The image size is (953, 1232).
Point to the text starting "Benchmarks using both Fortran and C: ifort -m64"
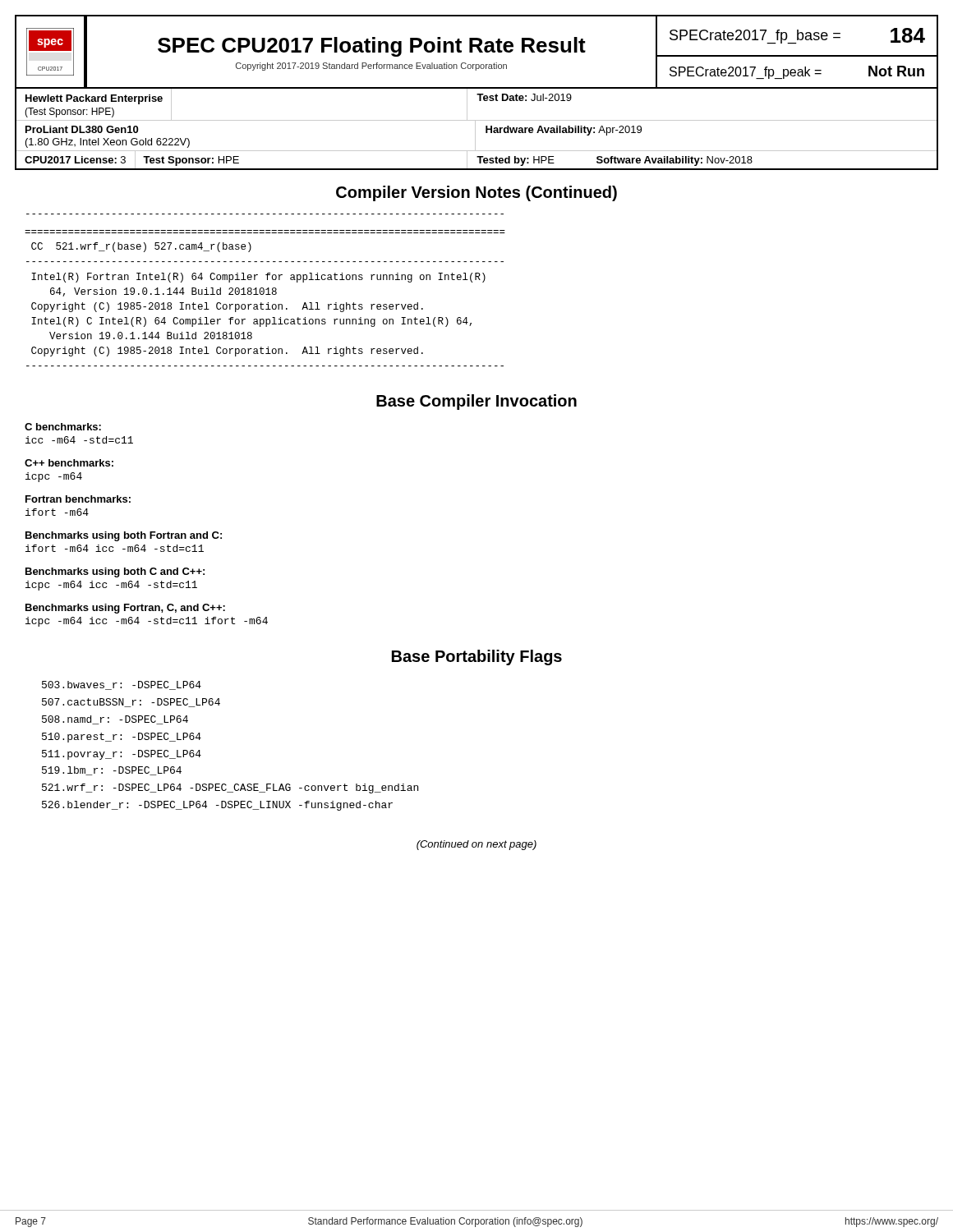124,536
